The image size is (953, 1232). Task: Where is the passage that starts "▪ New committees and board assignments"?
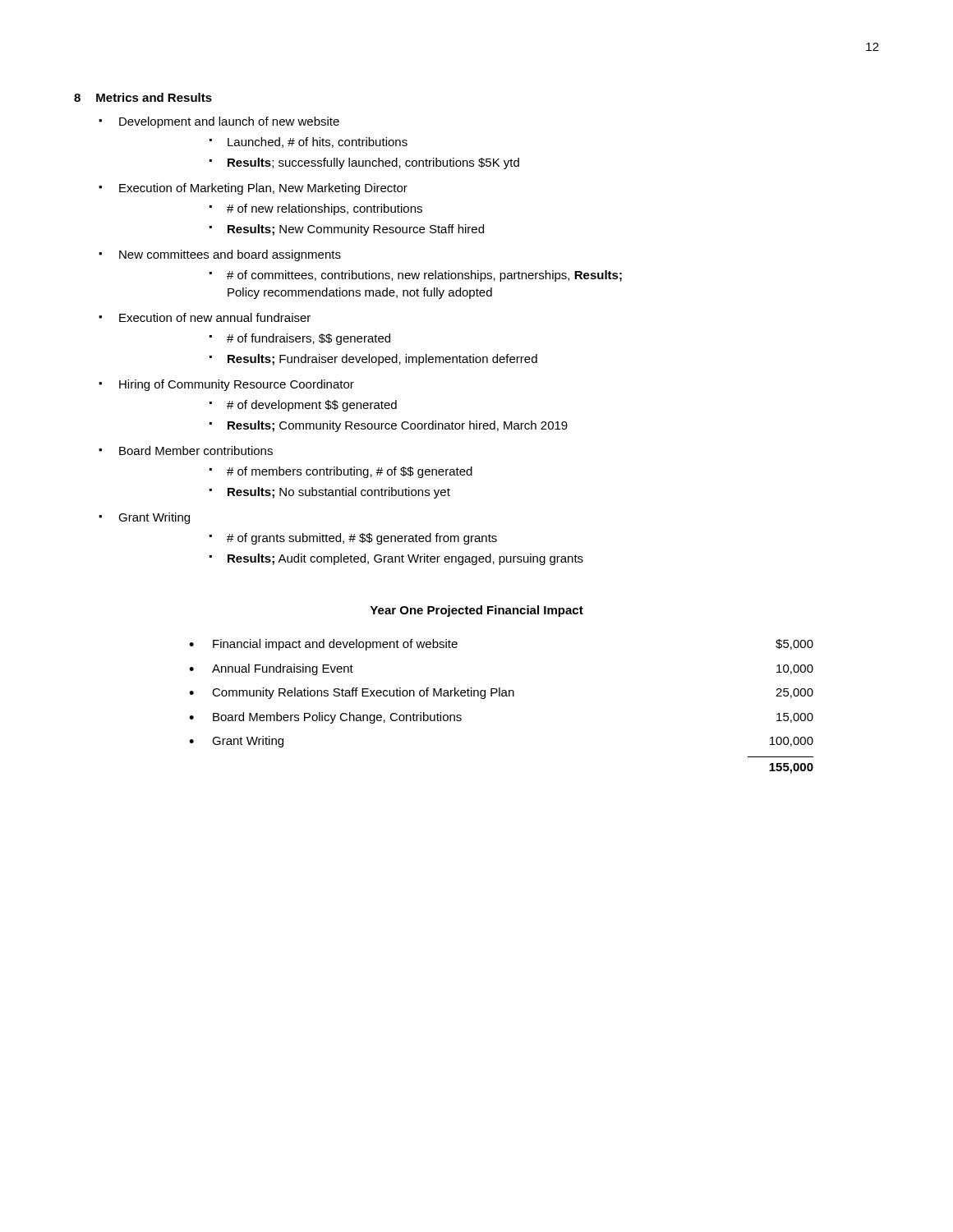point(361,275)
